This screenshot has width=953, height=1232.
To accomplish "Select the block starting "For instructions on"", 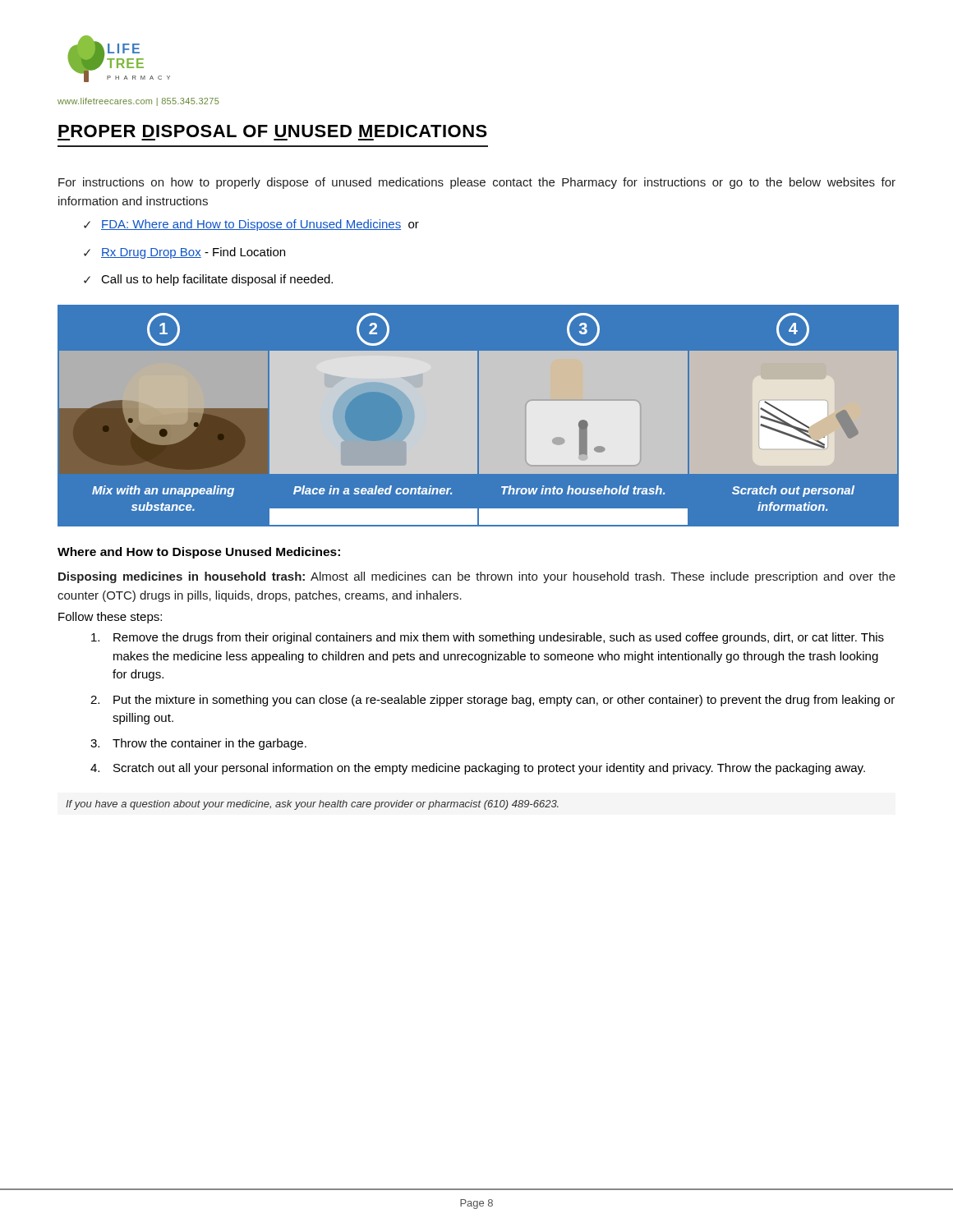I will pos(476,191).
